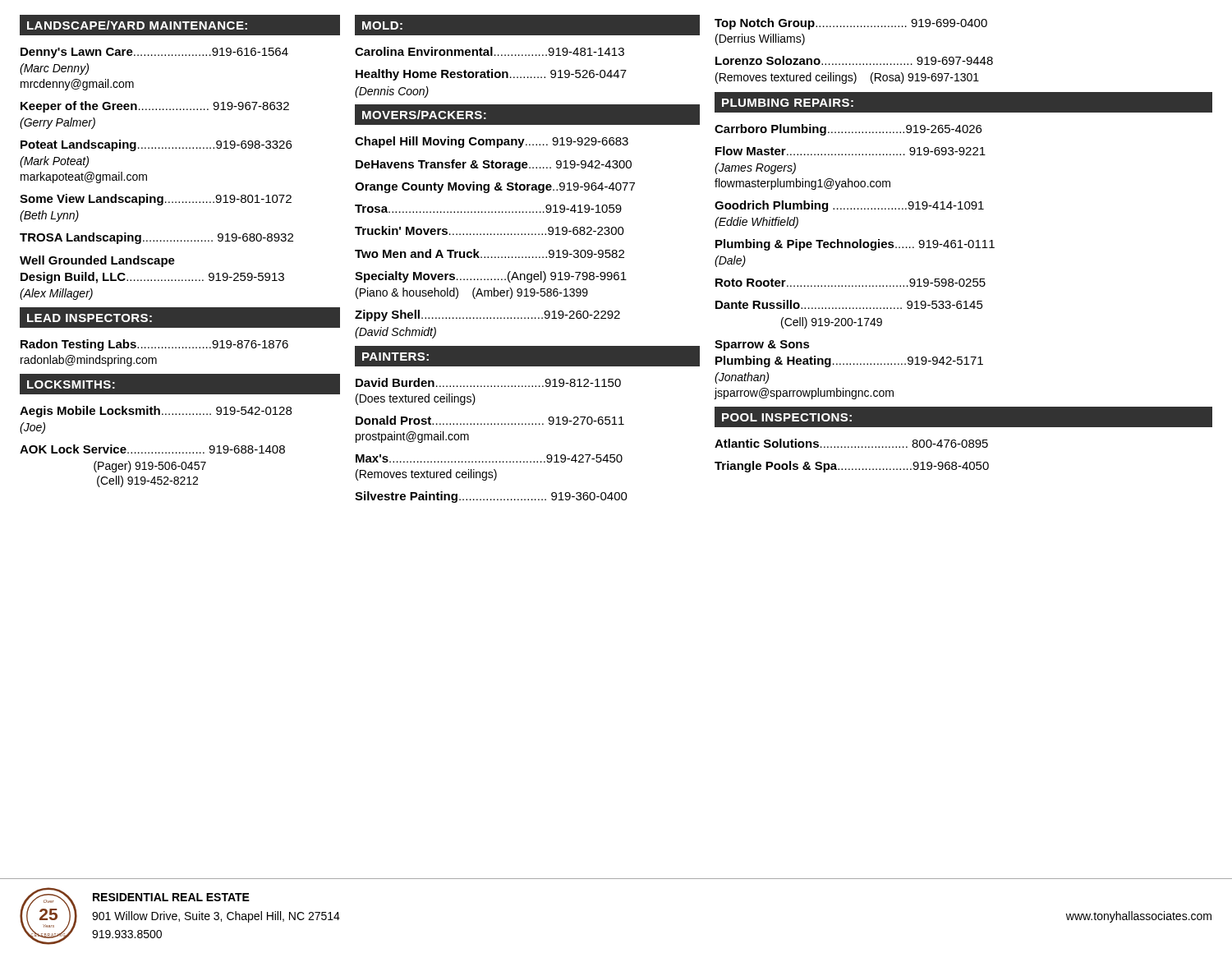Click on the text starting "AOK Lock Service....................... 919-688-1408 (Pager) 919-506-0457"
The height and width of the screenshot is (953, 1232).
(x=180, y=466)
